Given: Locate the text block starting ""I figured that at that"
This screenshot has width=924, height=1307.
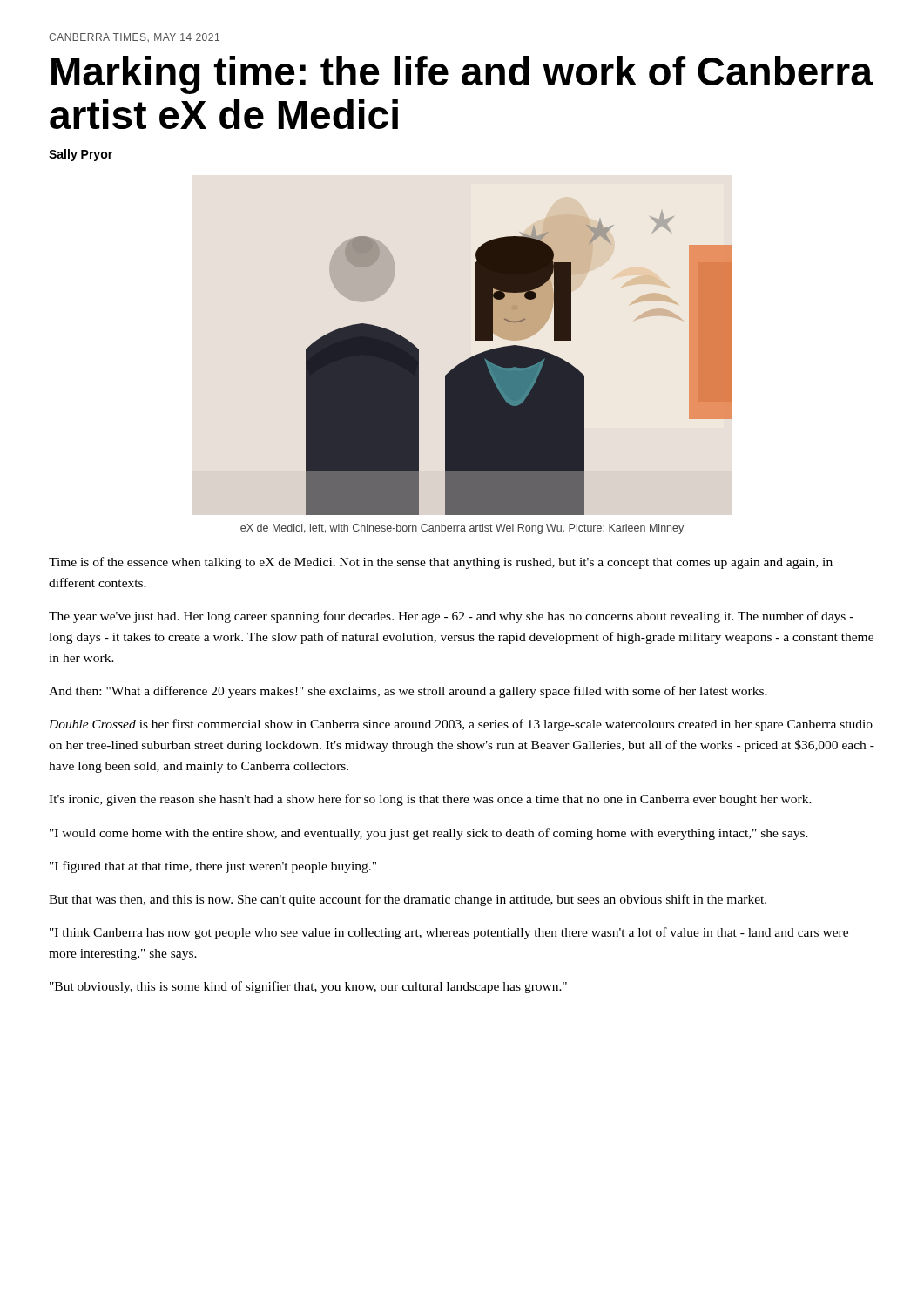Looking at the screenshot, I should click(x=213, y=865).
